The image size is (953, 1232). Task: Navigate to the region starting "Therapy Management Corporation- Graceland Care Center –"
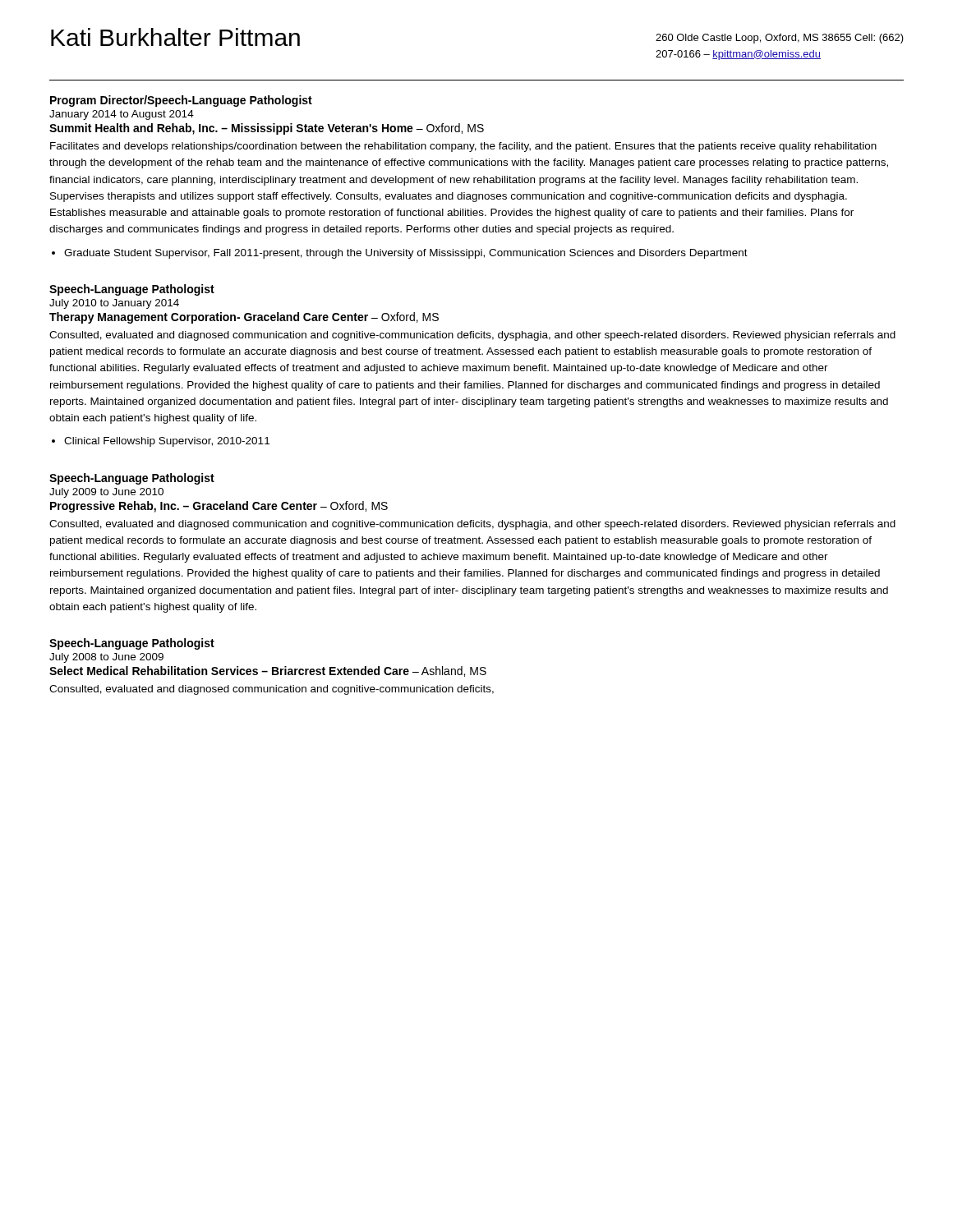[x=244, y=317]
